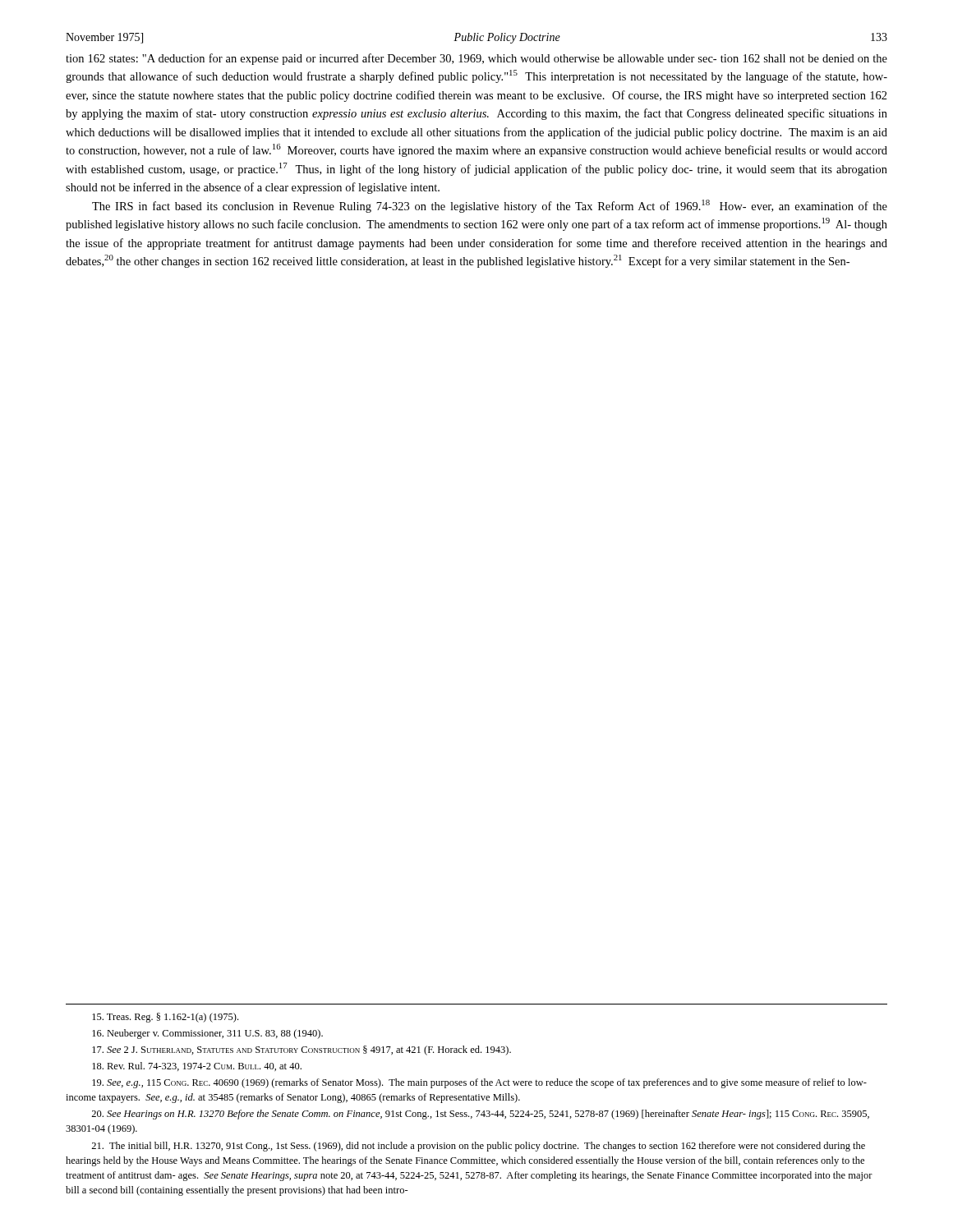Navigate to the passage starting "See Hearings on"
Viewport: 953px width, 1232px height.
coord(476,1121)
